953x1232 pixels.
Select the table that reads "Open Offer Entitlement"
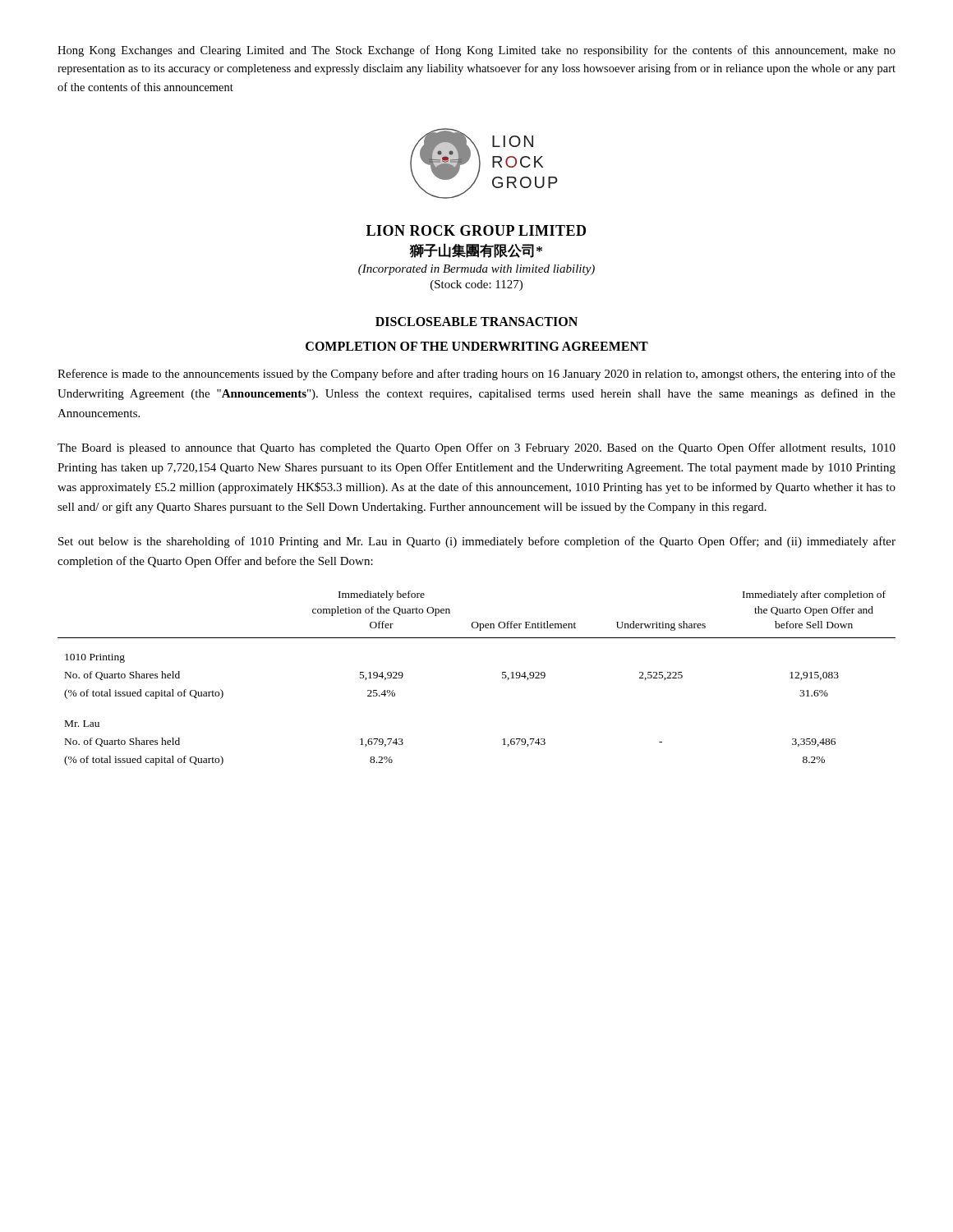coord(476,678)
